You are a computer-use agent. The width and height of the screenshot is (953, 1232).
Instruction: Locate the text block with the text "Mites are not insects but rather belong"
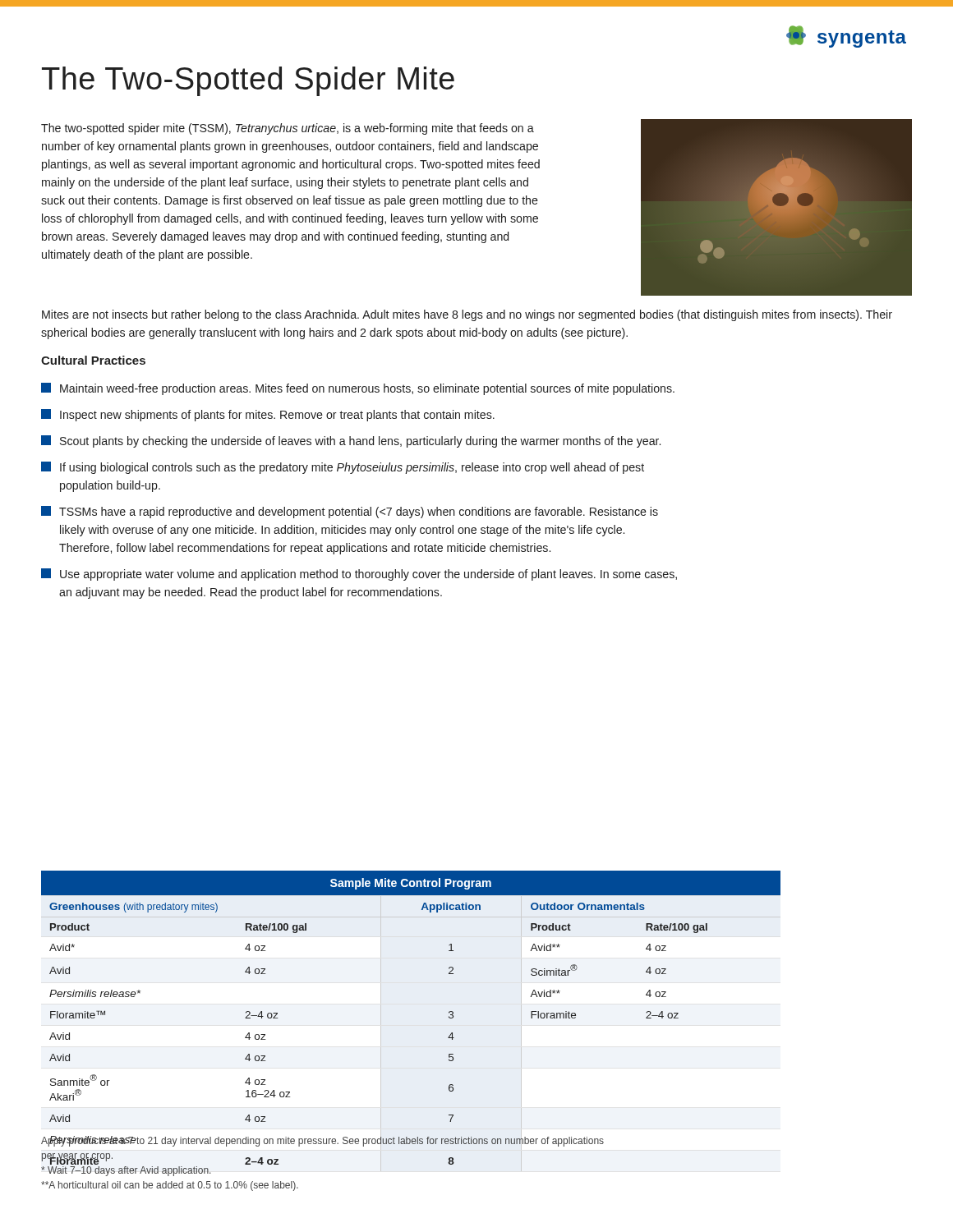coord(467,324)
